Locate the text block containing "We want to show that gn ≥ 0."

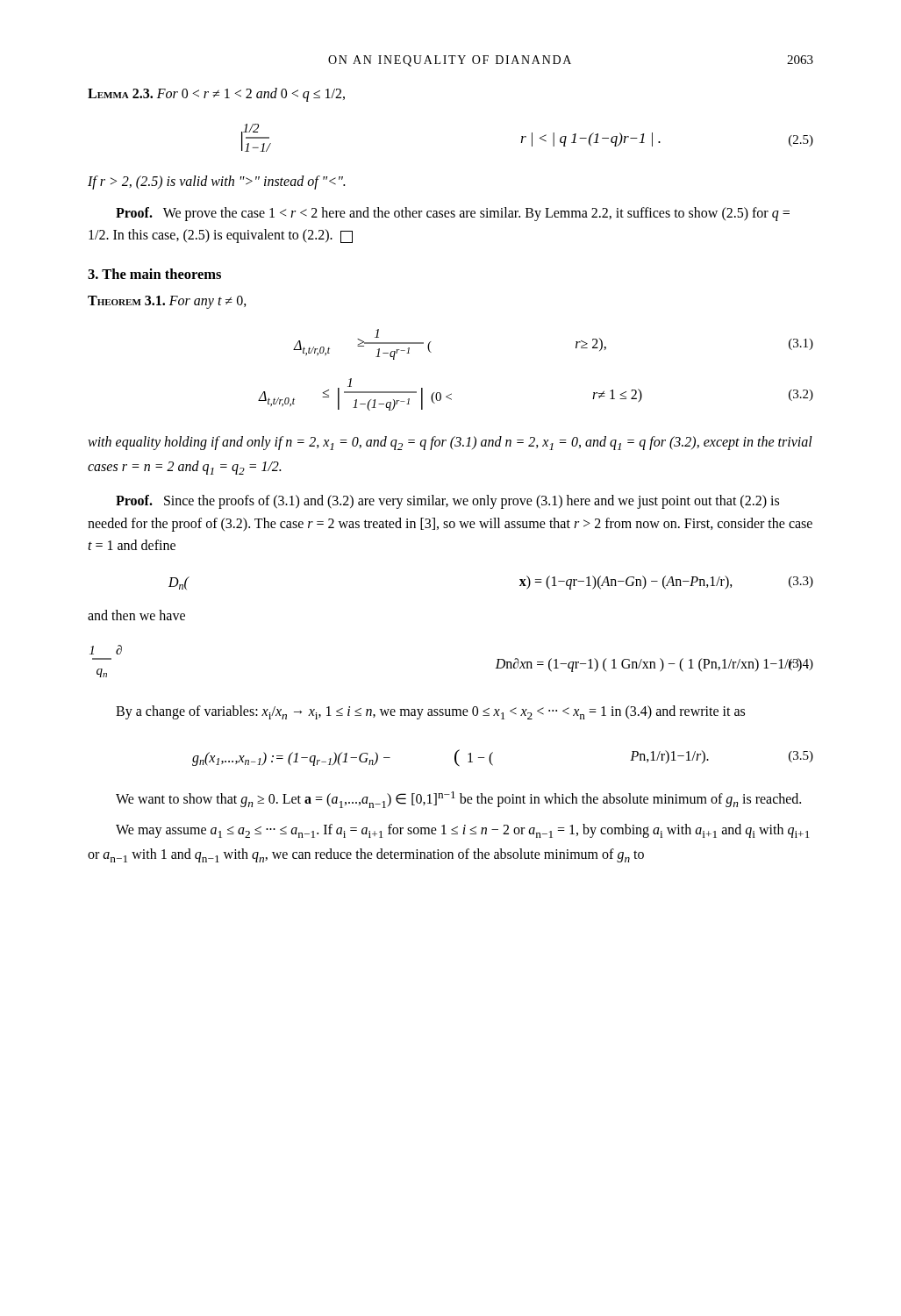[459, 799]
